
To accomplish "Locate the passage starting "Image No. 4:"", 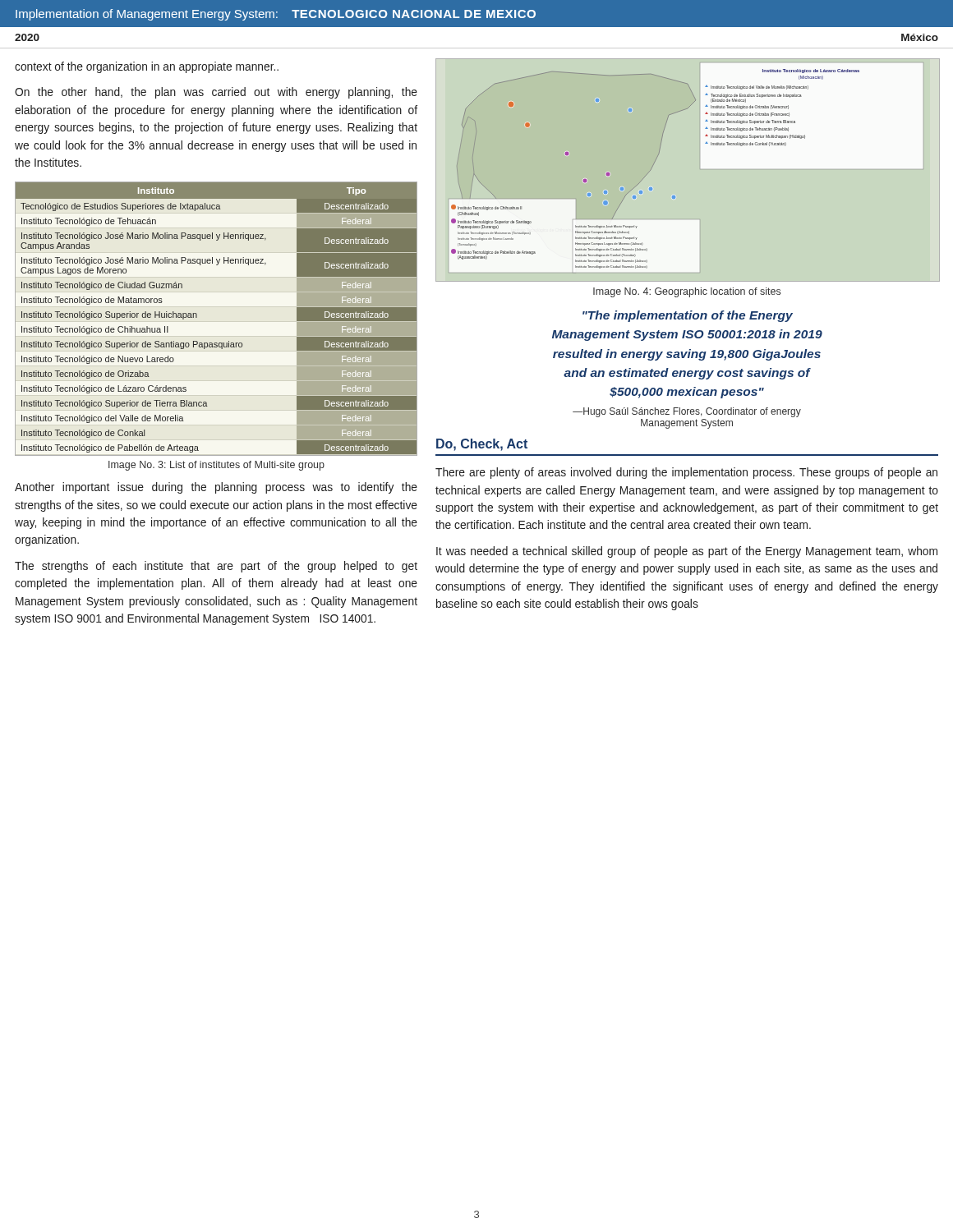I will coord(687,292).
